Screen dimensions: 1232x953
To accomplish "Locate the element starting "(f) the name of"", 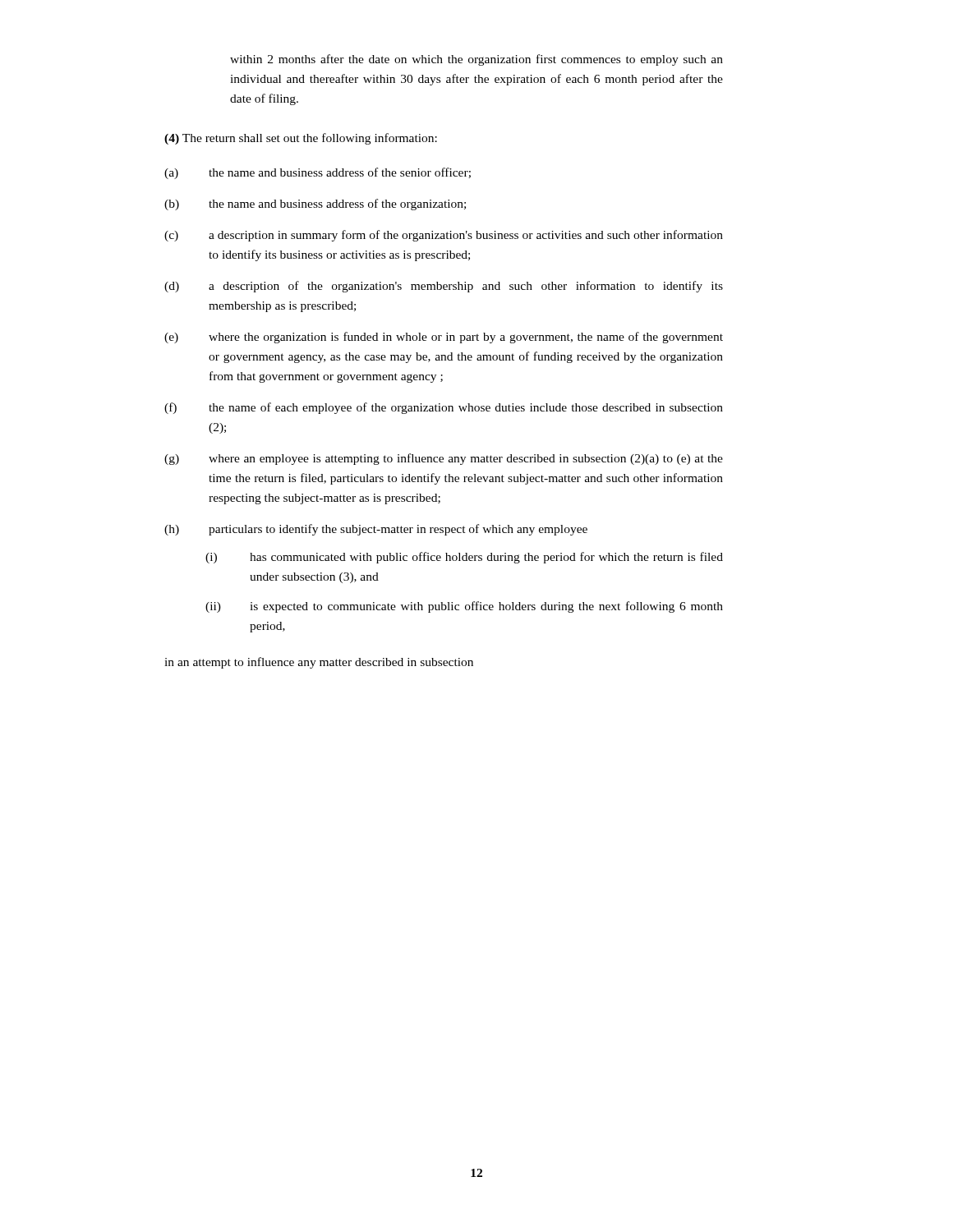I will click(x=444, y=417).
